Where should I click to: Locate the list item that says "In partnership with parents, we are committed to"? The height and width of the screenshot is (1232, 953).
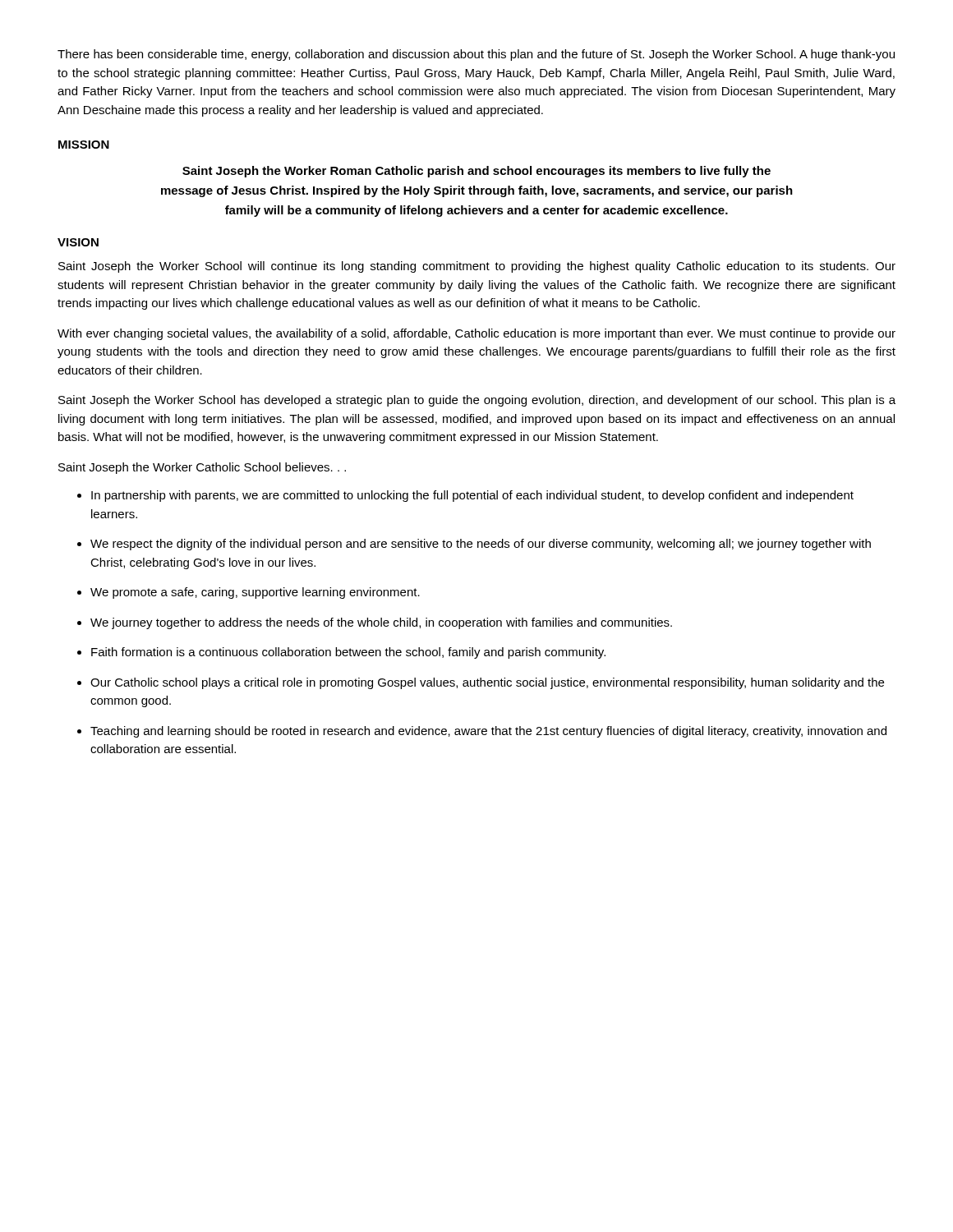point(472,504)
